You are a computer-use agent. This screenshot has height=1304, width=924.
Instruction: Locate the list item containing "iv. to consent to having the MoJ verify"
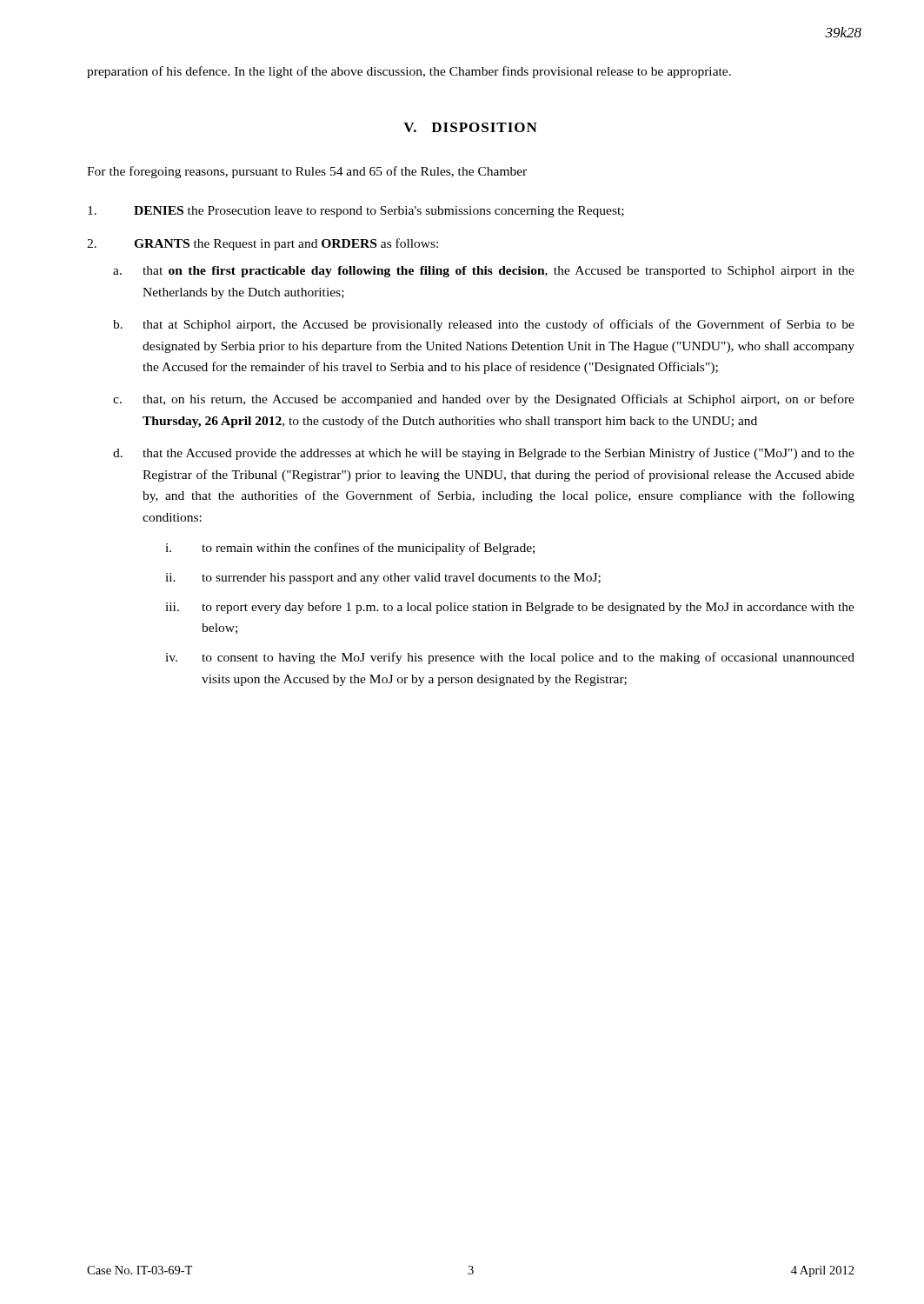pyautogui.click(x=510, y=668)
